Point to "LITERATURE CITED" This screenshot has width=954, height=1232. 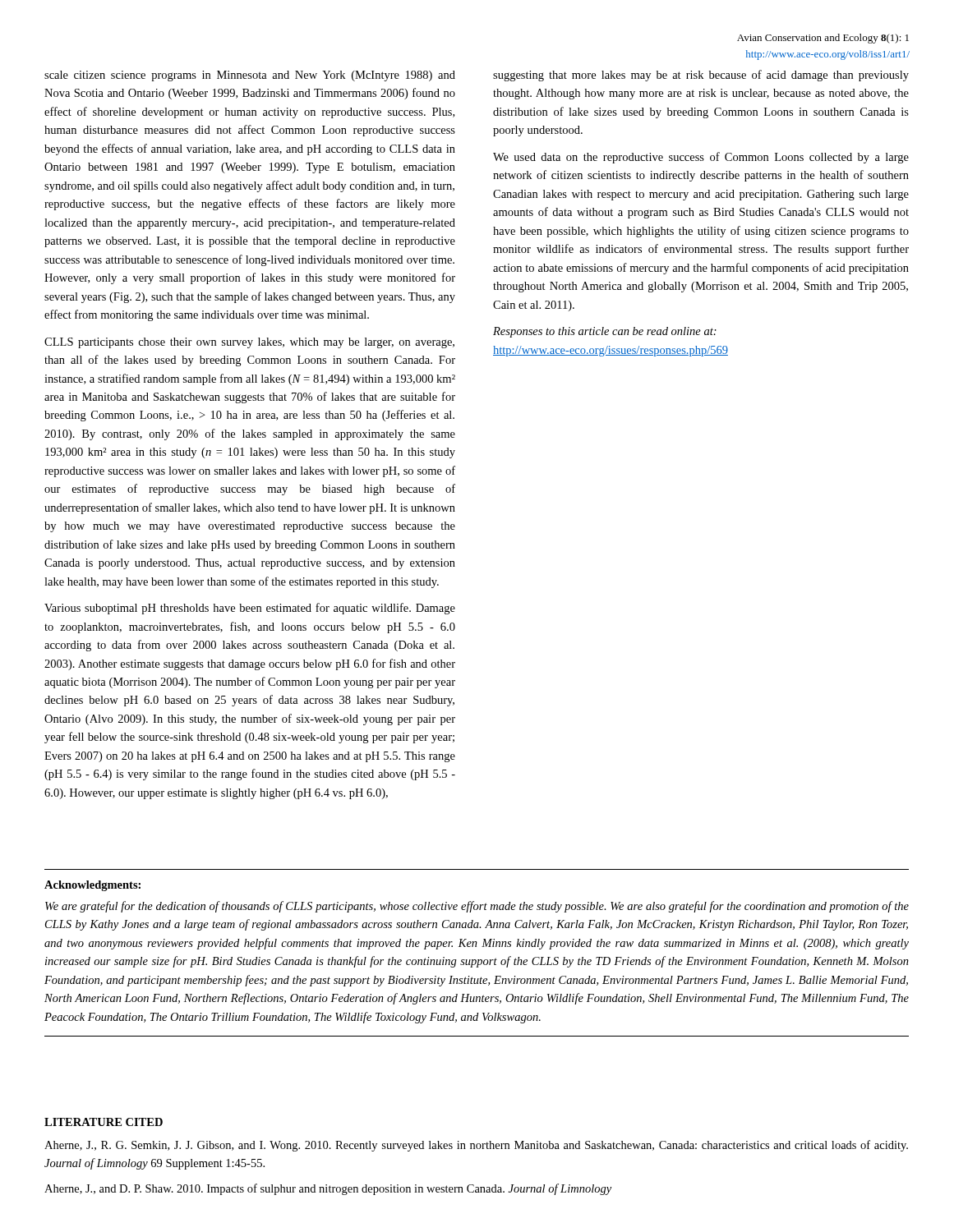click(104, 1122)
